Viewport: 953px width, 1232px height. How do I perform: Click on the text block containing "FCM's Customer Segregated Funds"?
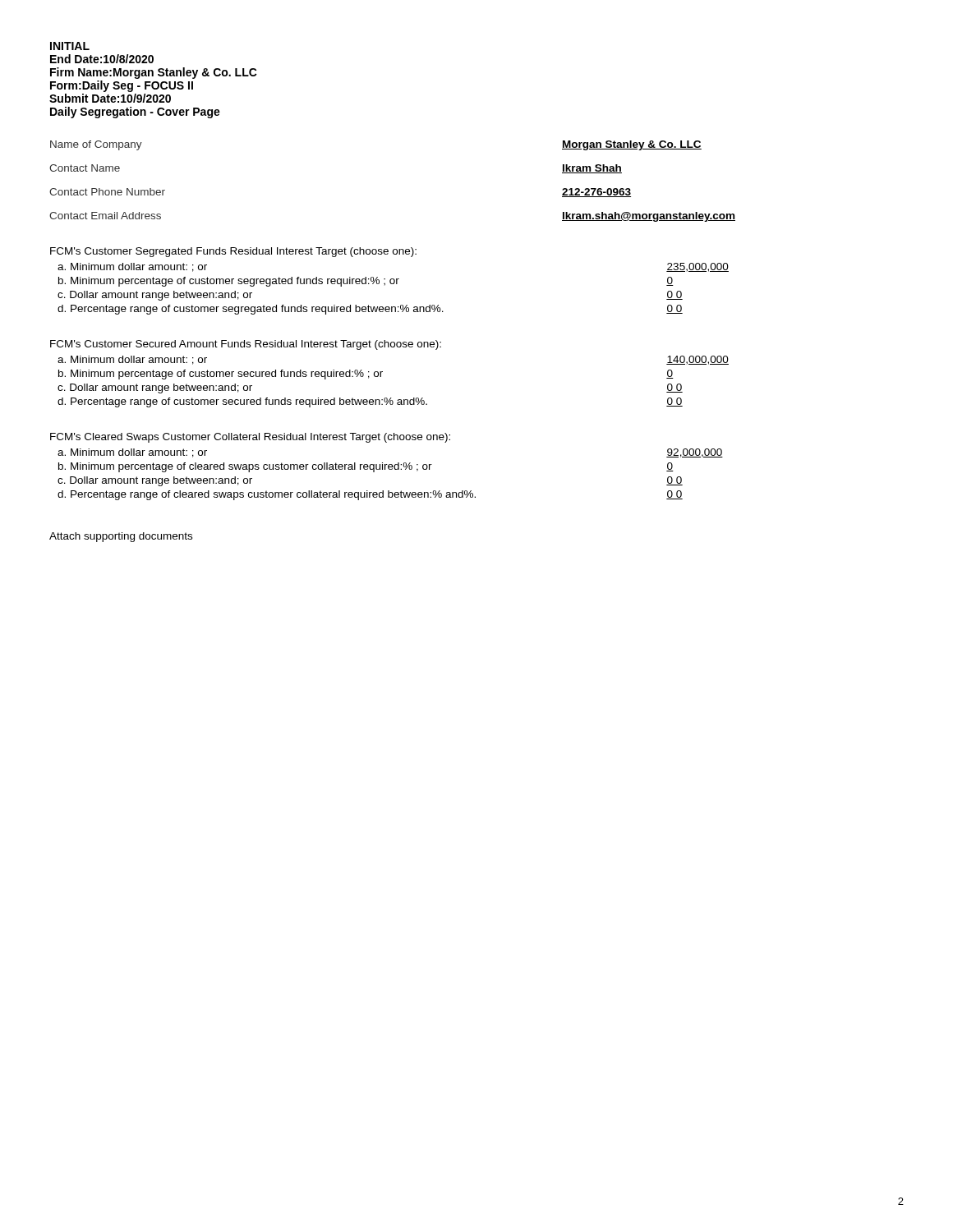coord(233,252)
